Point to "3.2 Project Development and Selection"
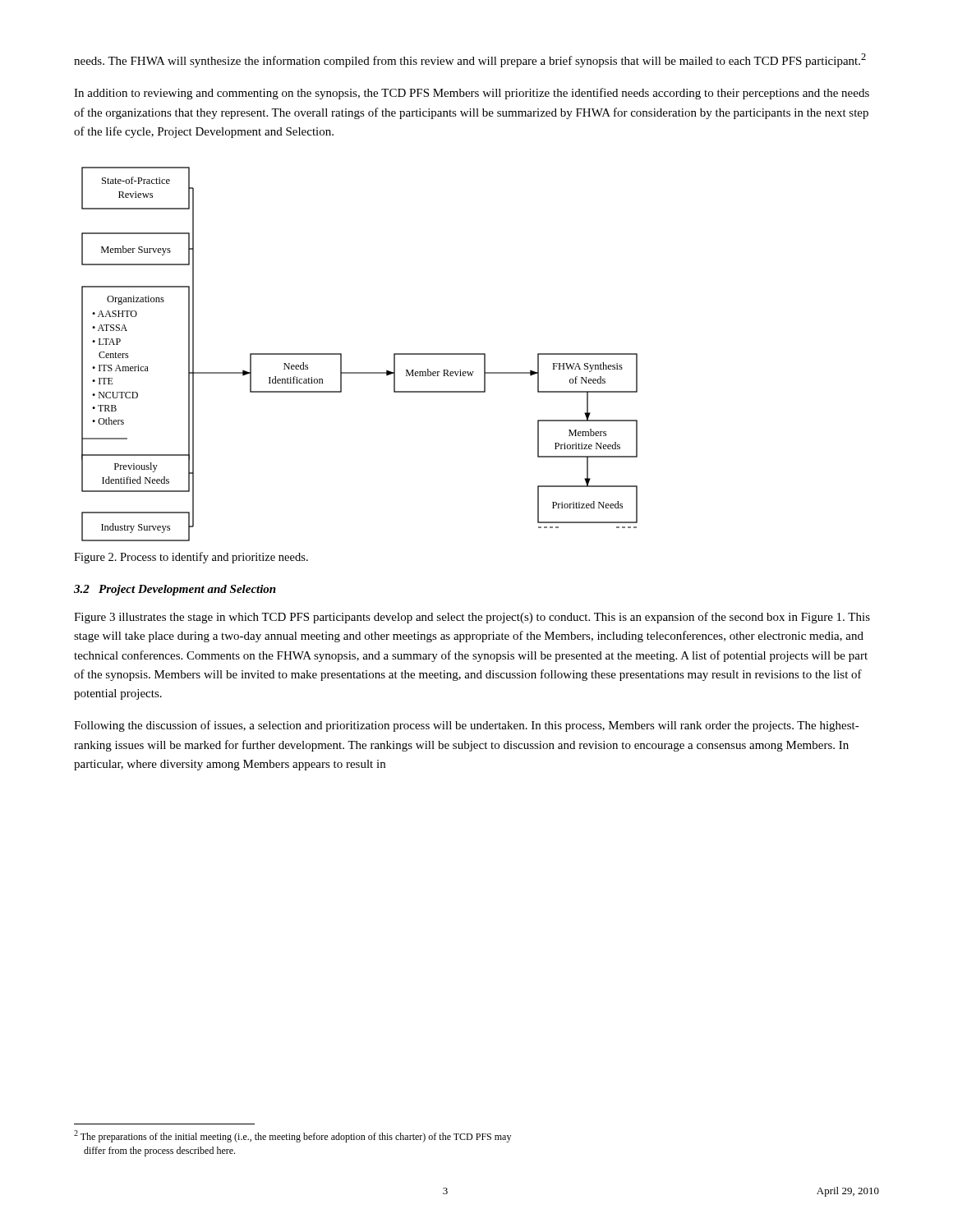The height and width of the screenshot is (1232, 953). pos(175,589)
